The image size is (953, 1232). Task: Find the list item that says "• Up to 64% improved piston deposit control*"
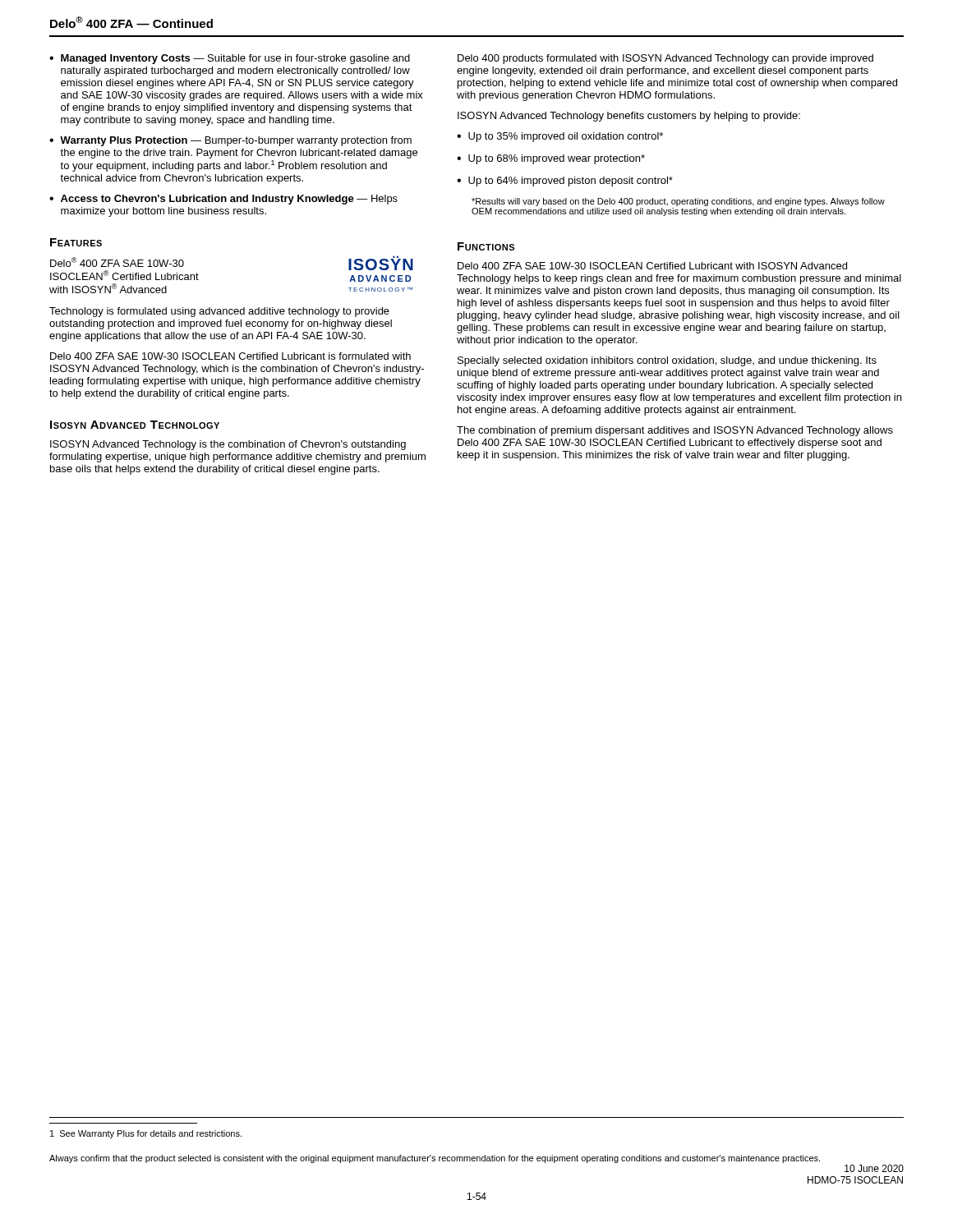680,181
